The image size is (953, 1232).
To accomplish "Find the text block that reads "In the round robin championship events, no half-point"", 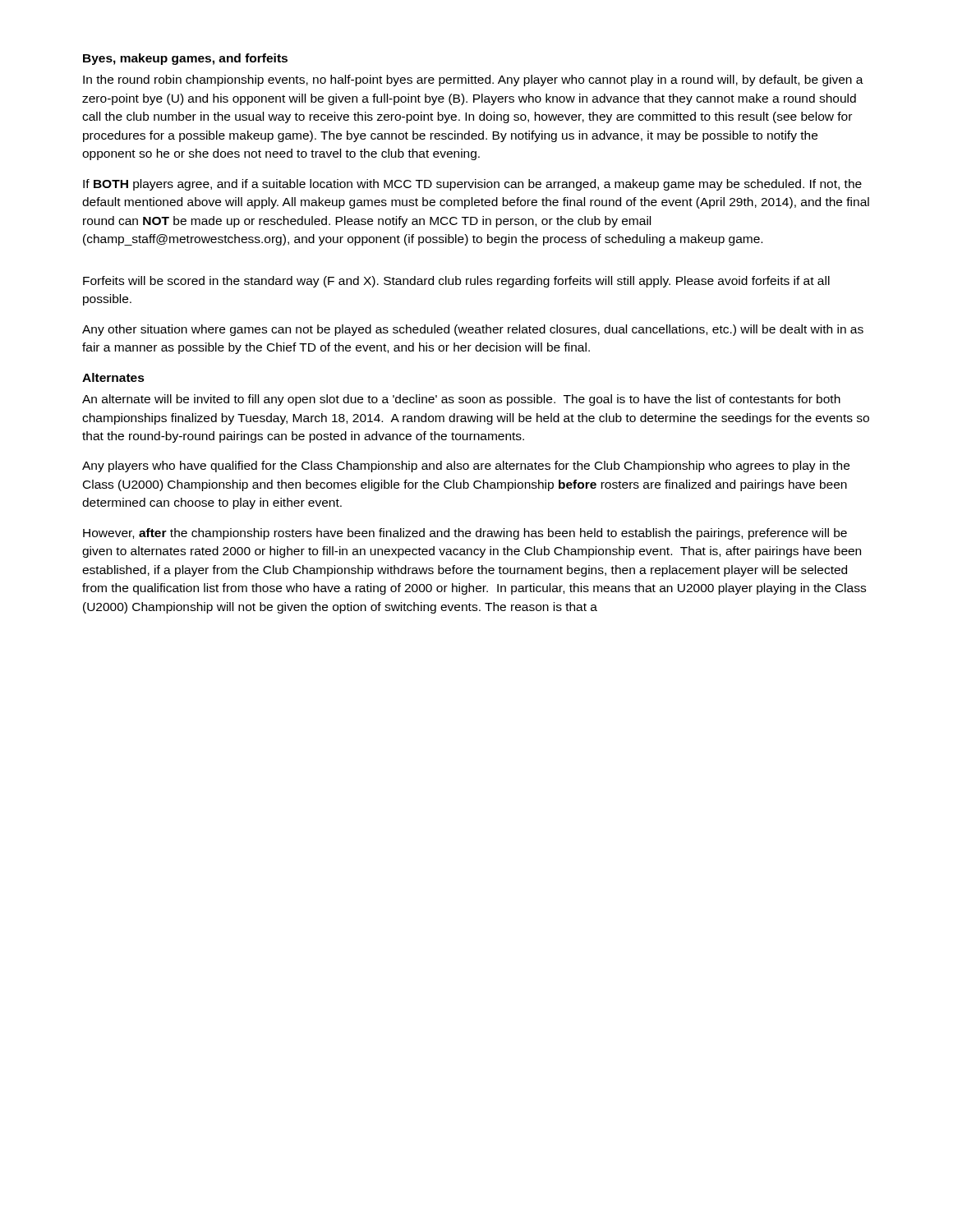I will pyautogui.click(x=473, y=117).
